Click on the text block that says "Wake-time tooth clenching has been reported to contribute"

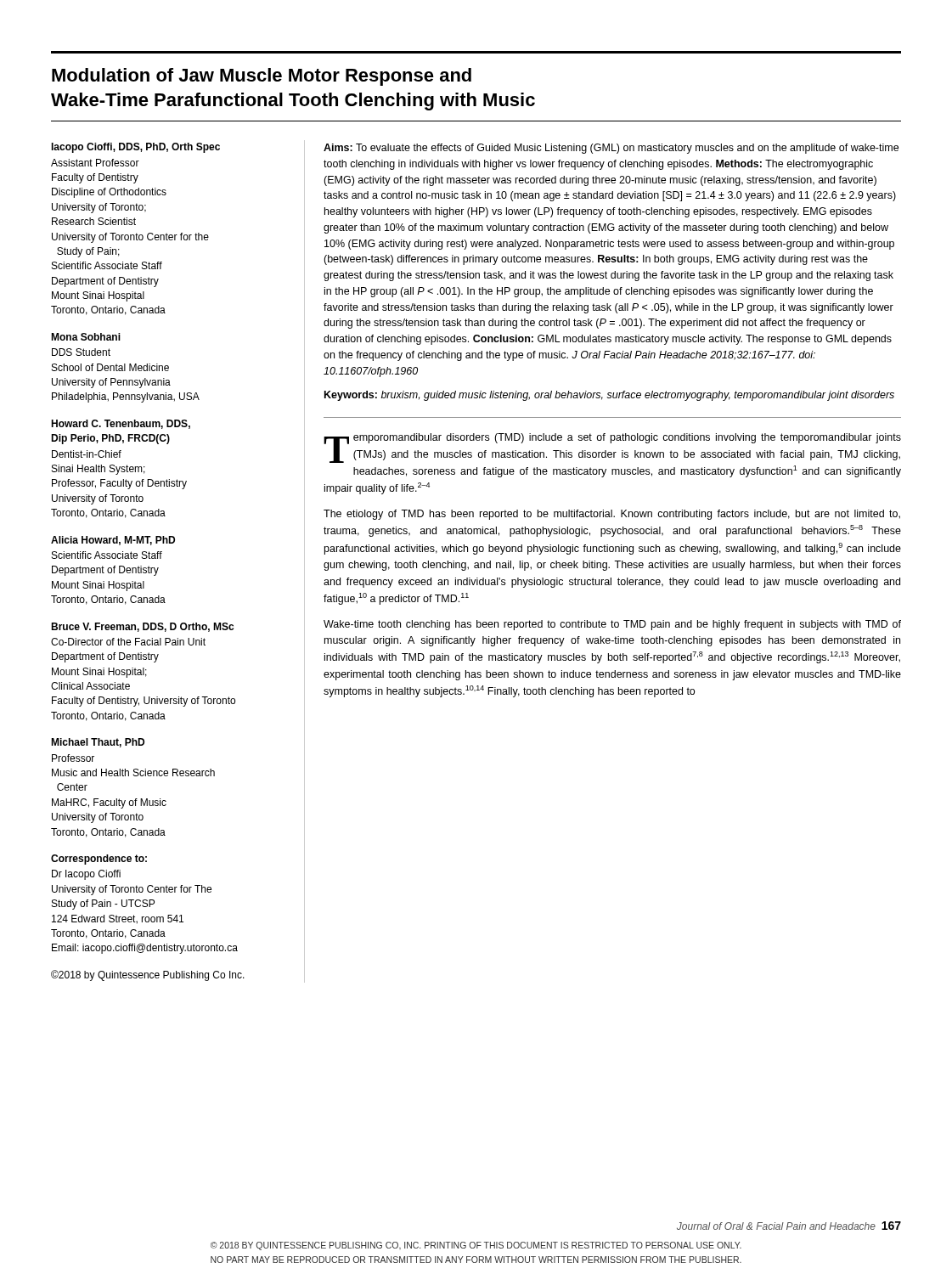[x=612, y=658]
